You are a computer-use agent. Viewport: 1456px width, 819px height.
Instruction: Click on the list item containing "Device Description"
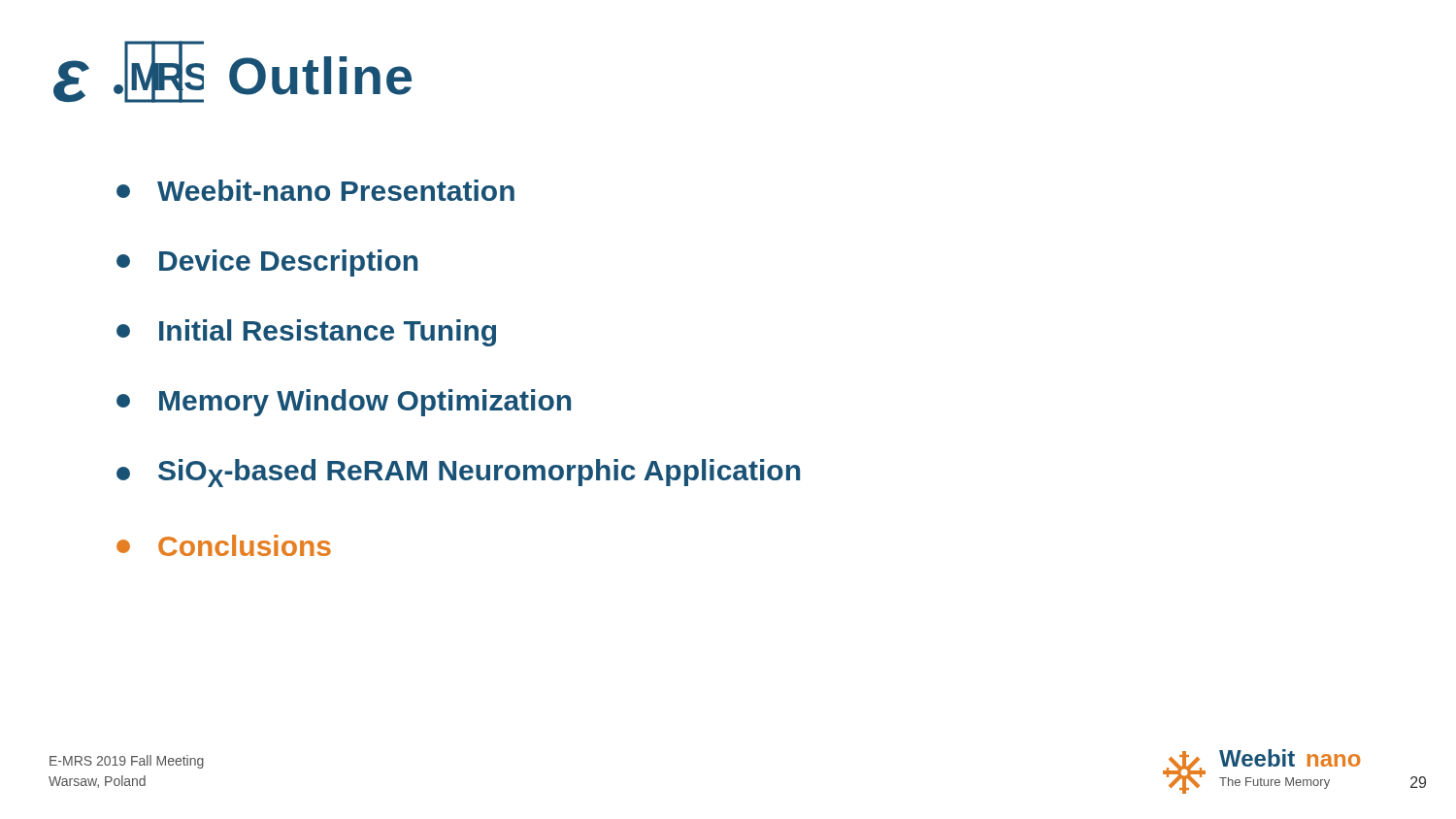(268, 261)
